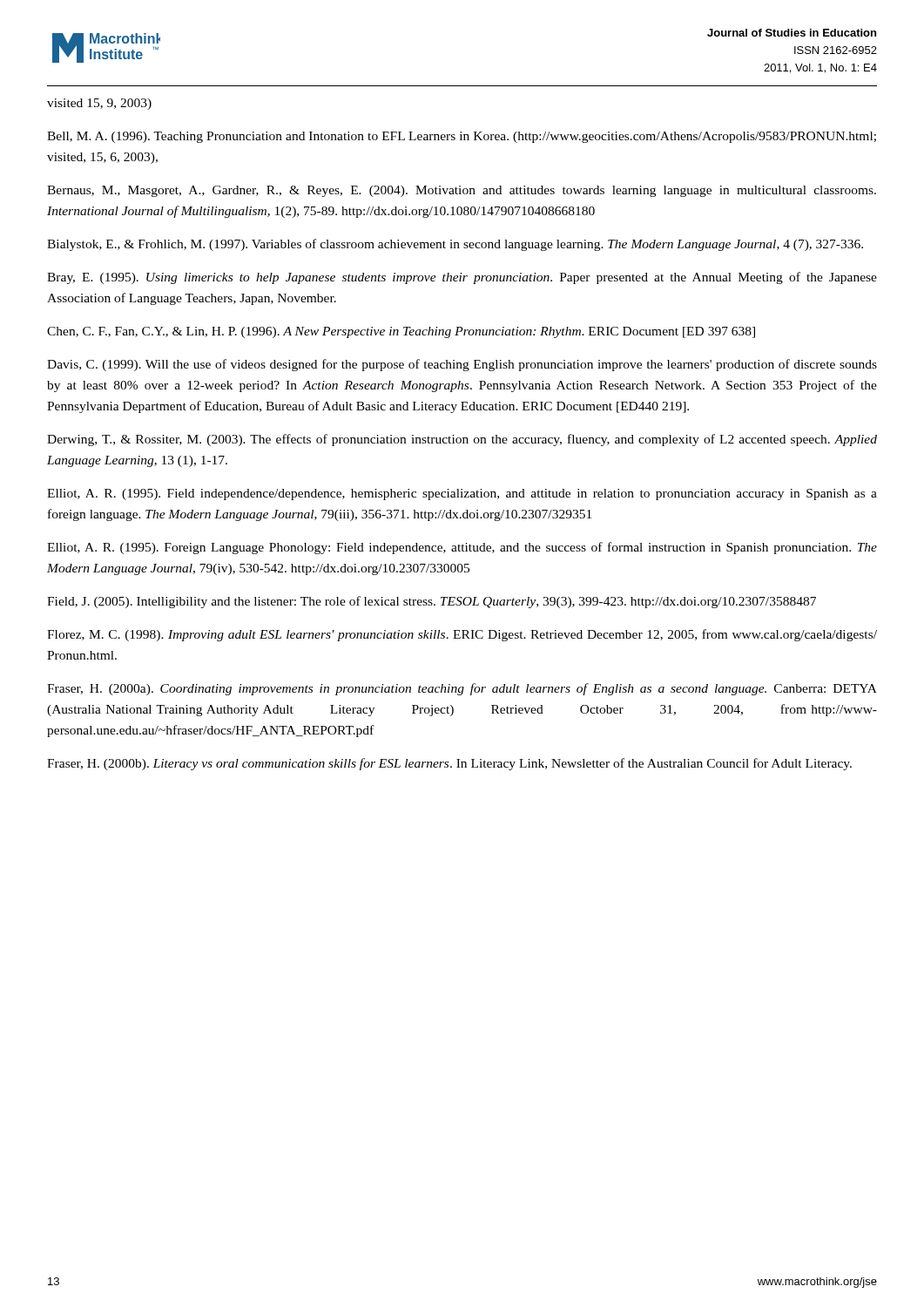924x1307 pixels.
Task: Click on the text block that reads "Derwing, T., & Rossiter, M."
Action: 462,449
